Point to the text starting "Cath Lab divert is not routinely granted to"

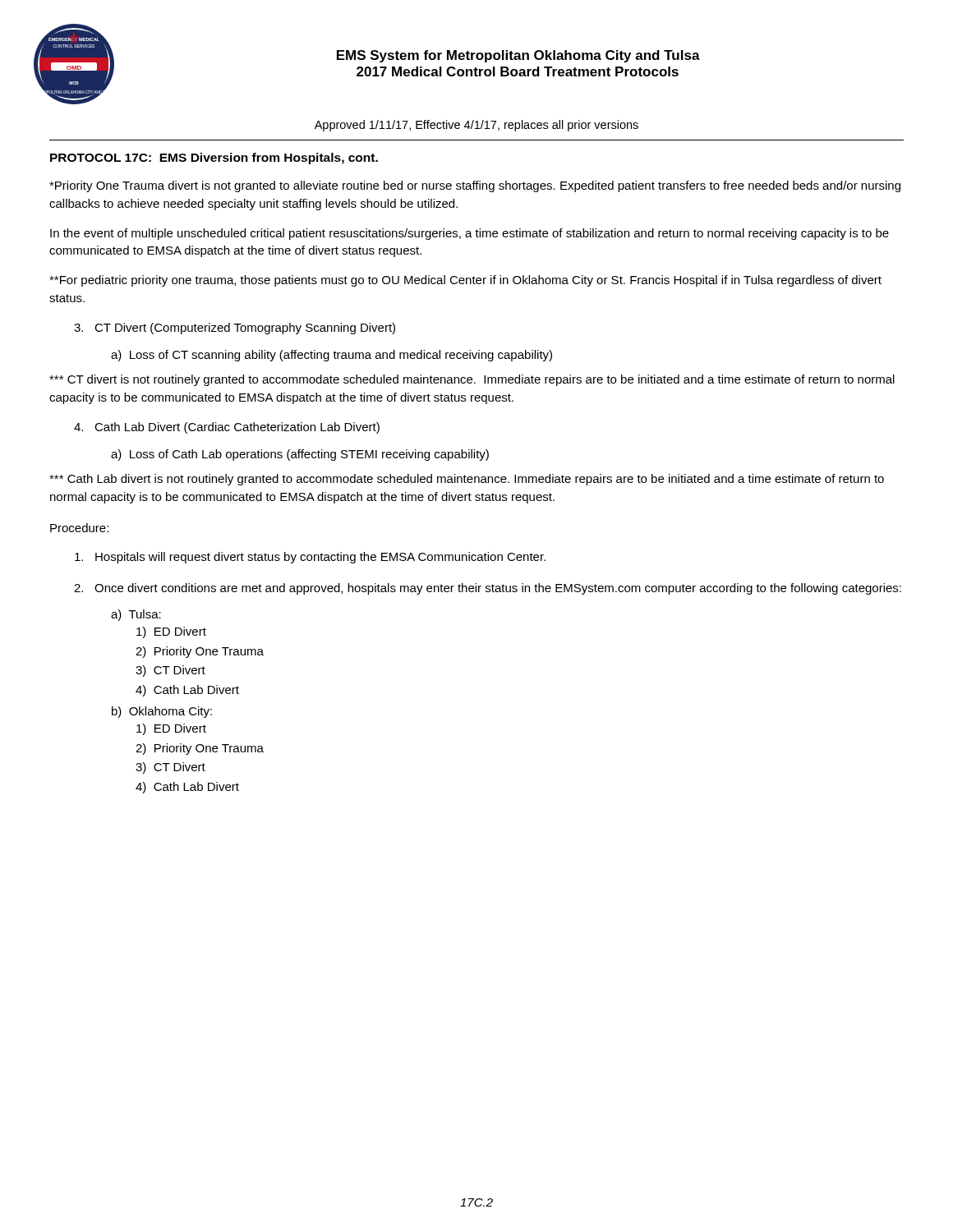coord(467,487)
